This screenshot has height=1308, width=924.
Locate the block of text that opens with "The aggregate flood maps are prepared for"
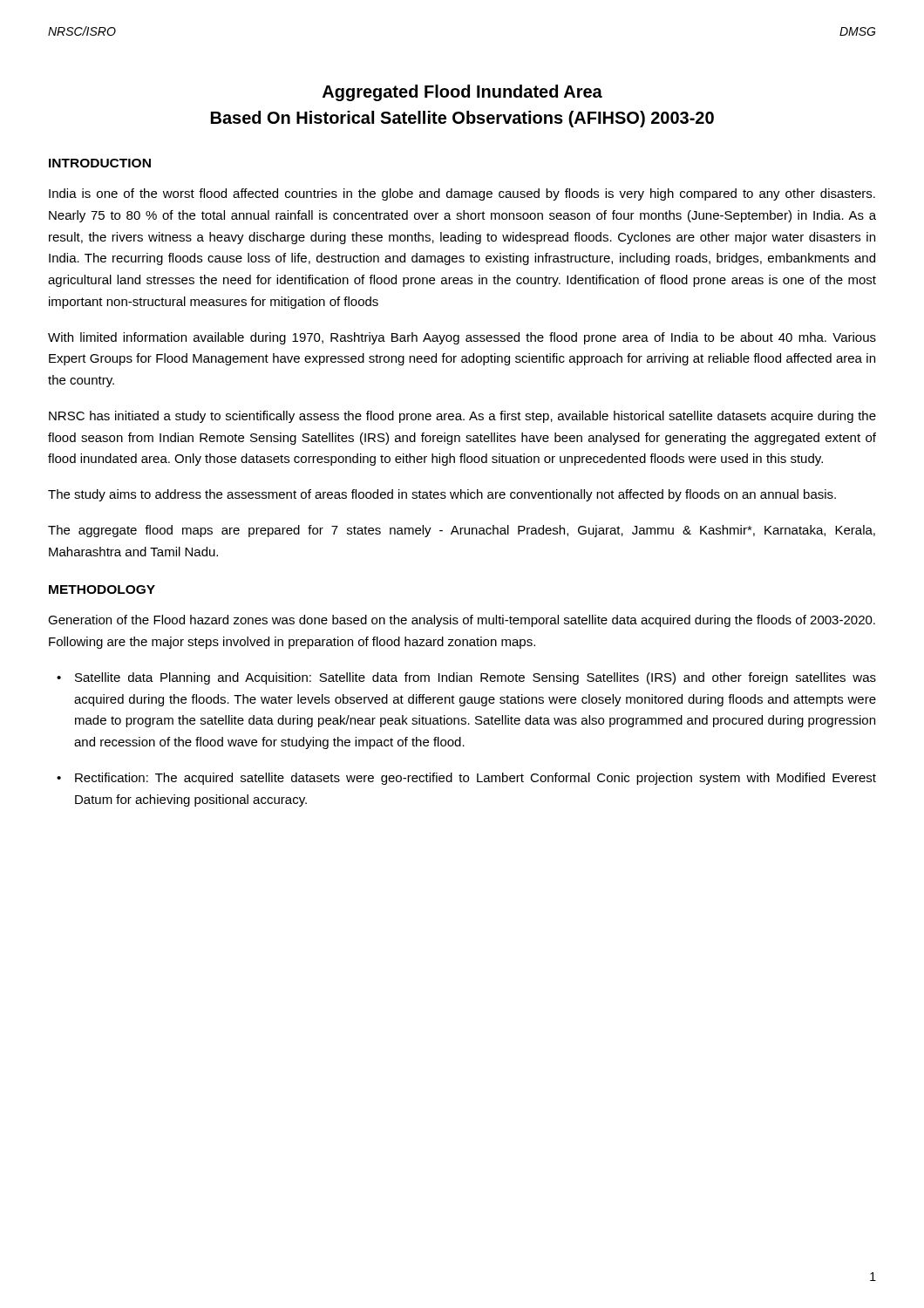tap(462, 540)
